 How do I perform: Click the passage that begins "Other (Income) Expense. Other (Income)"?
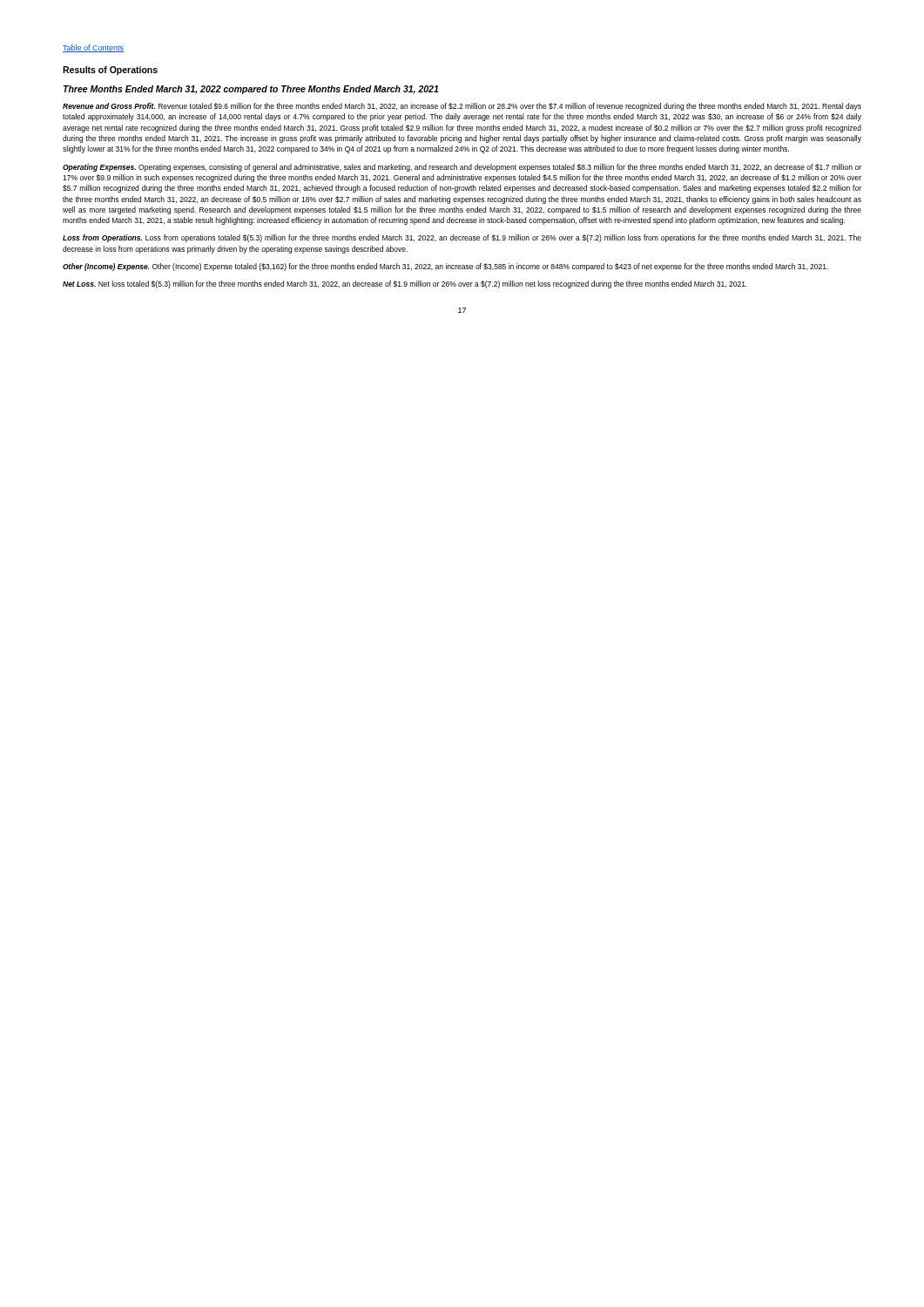pyautogui.click(x=462, y=267)
